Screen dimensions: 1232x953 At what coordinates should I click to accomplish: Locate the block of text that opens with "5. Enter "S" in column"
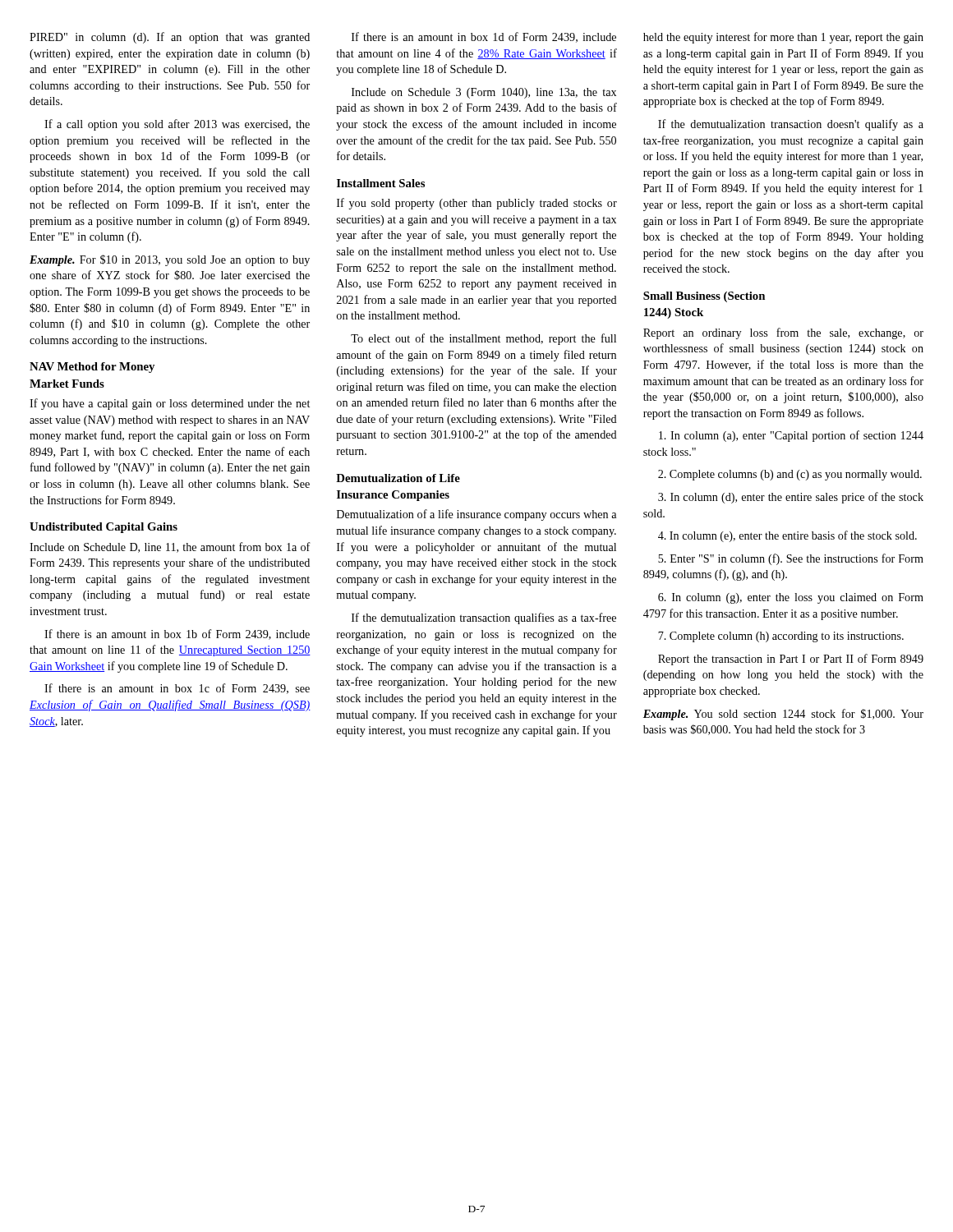(783, 567)
